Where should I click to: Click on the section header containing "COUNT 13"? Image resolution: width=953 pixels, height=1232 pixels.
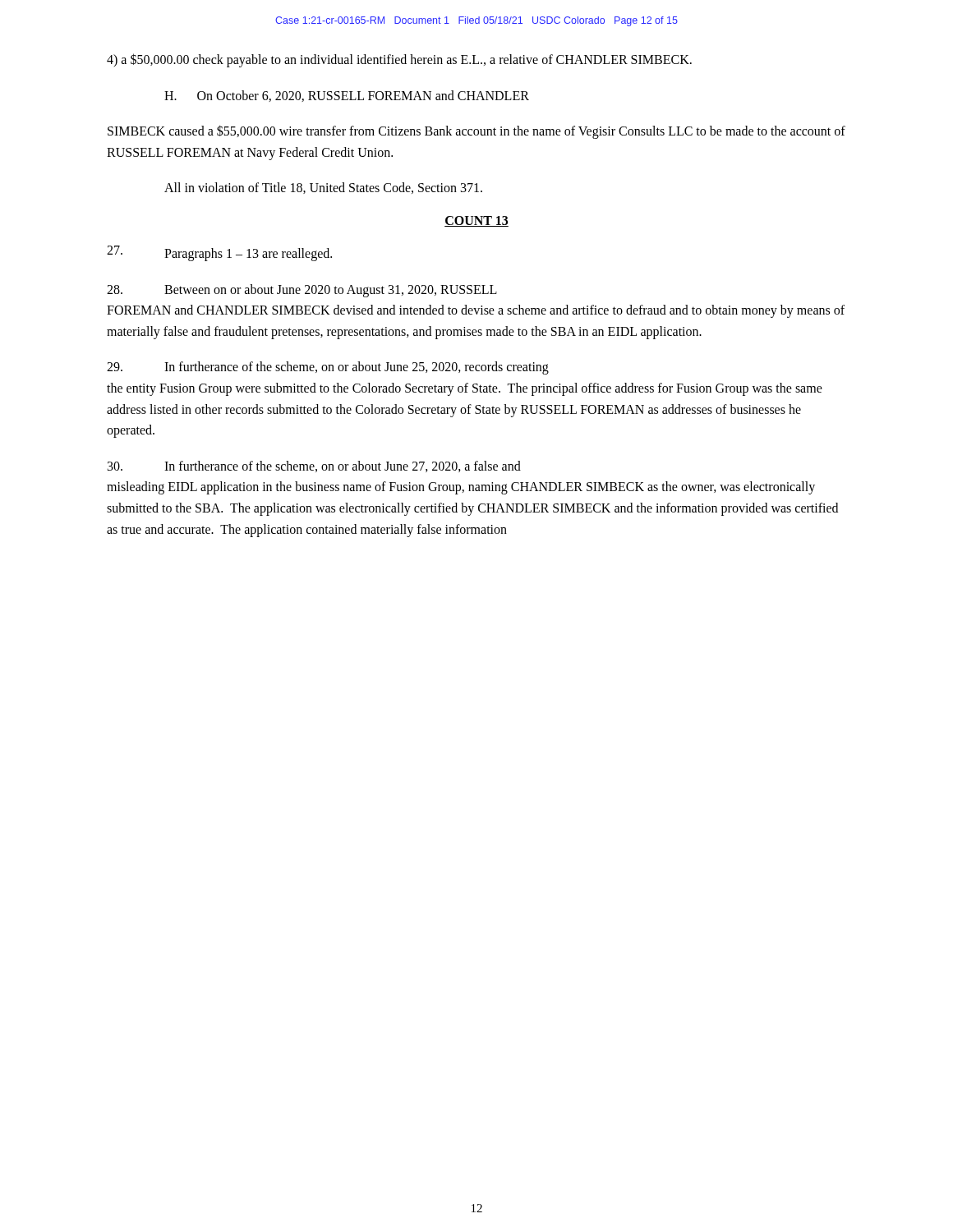[476, 220]
